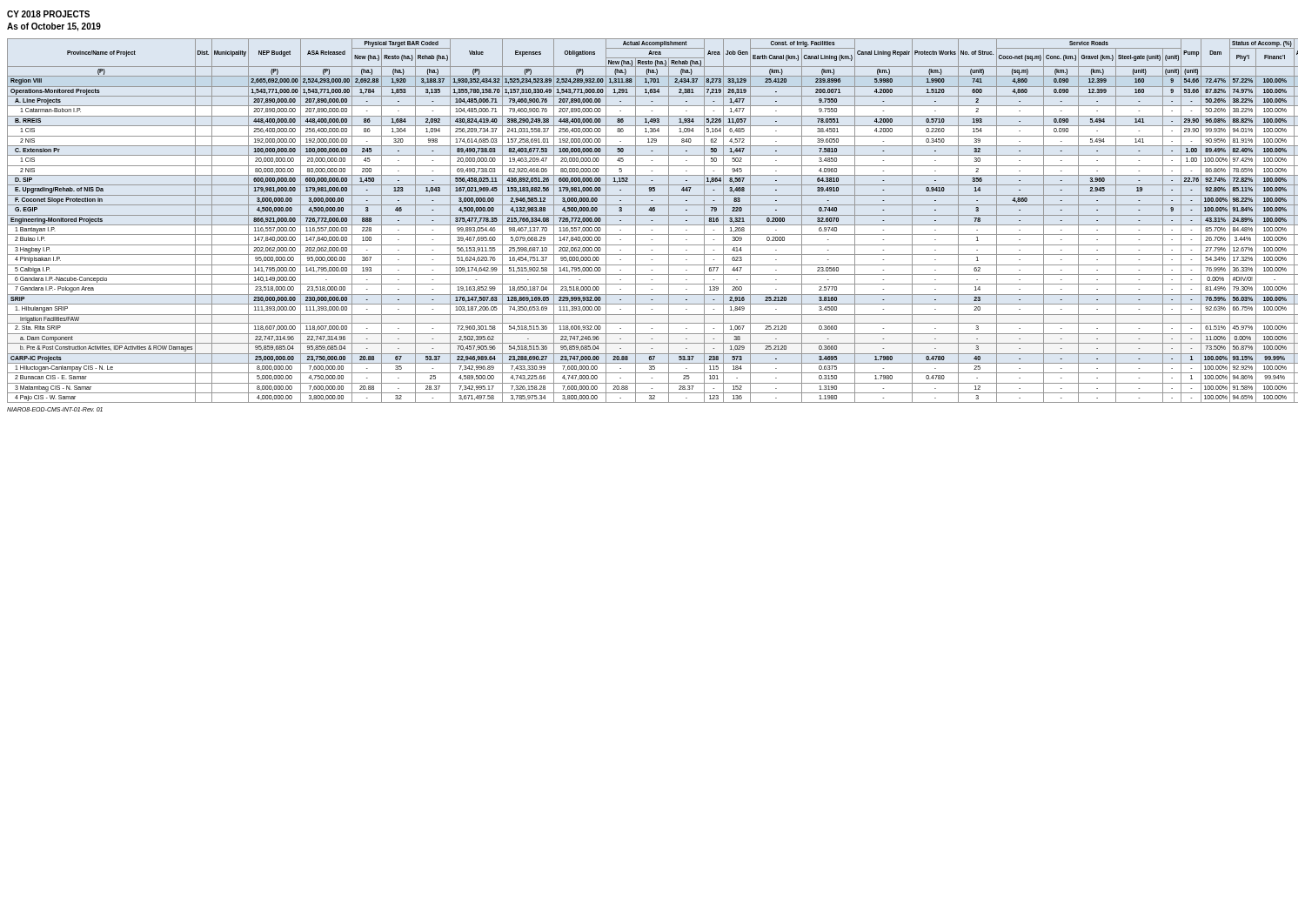Select the table

point(652,221)
